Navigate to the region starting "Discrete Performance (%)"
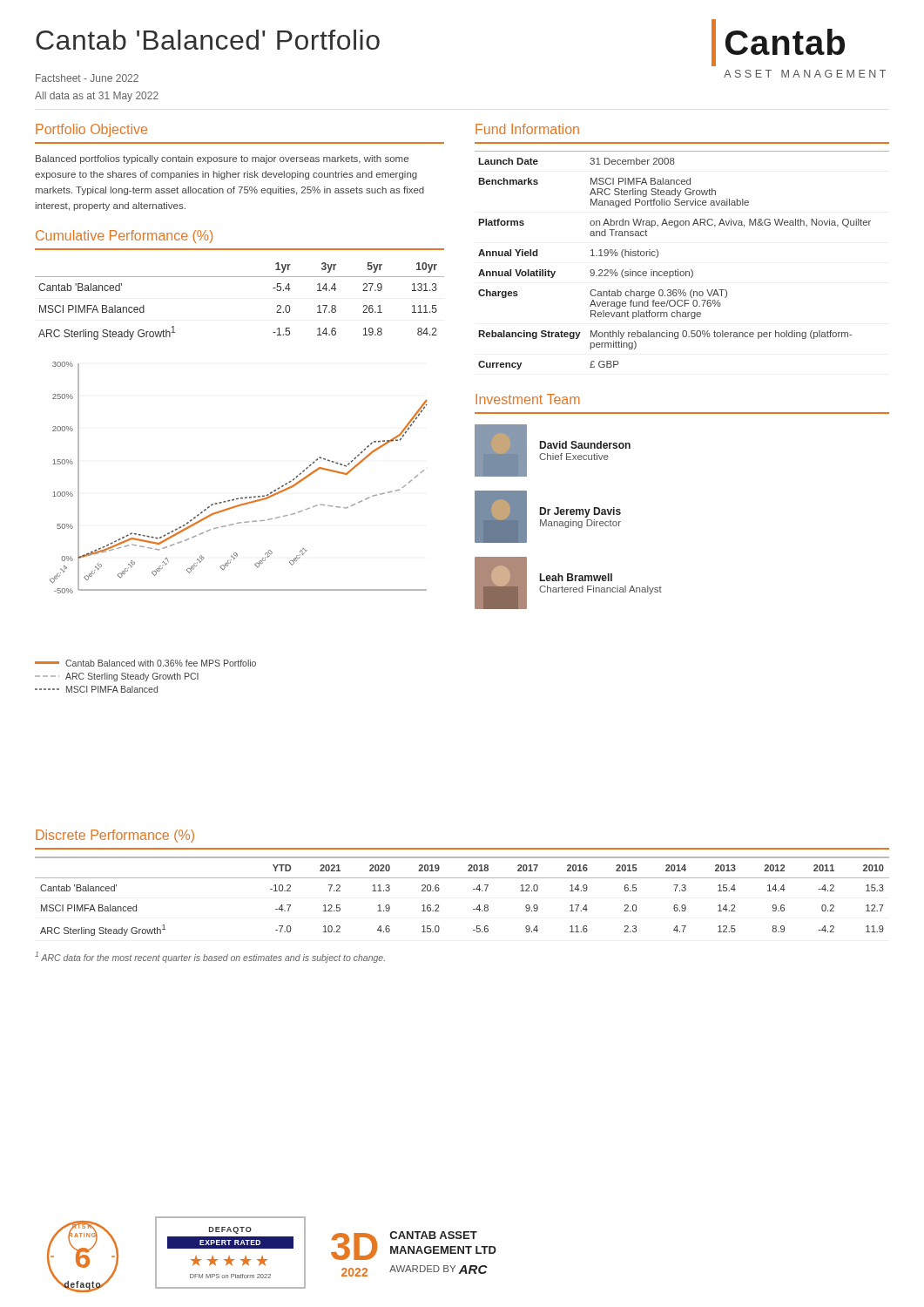 115,835
